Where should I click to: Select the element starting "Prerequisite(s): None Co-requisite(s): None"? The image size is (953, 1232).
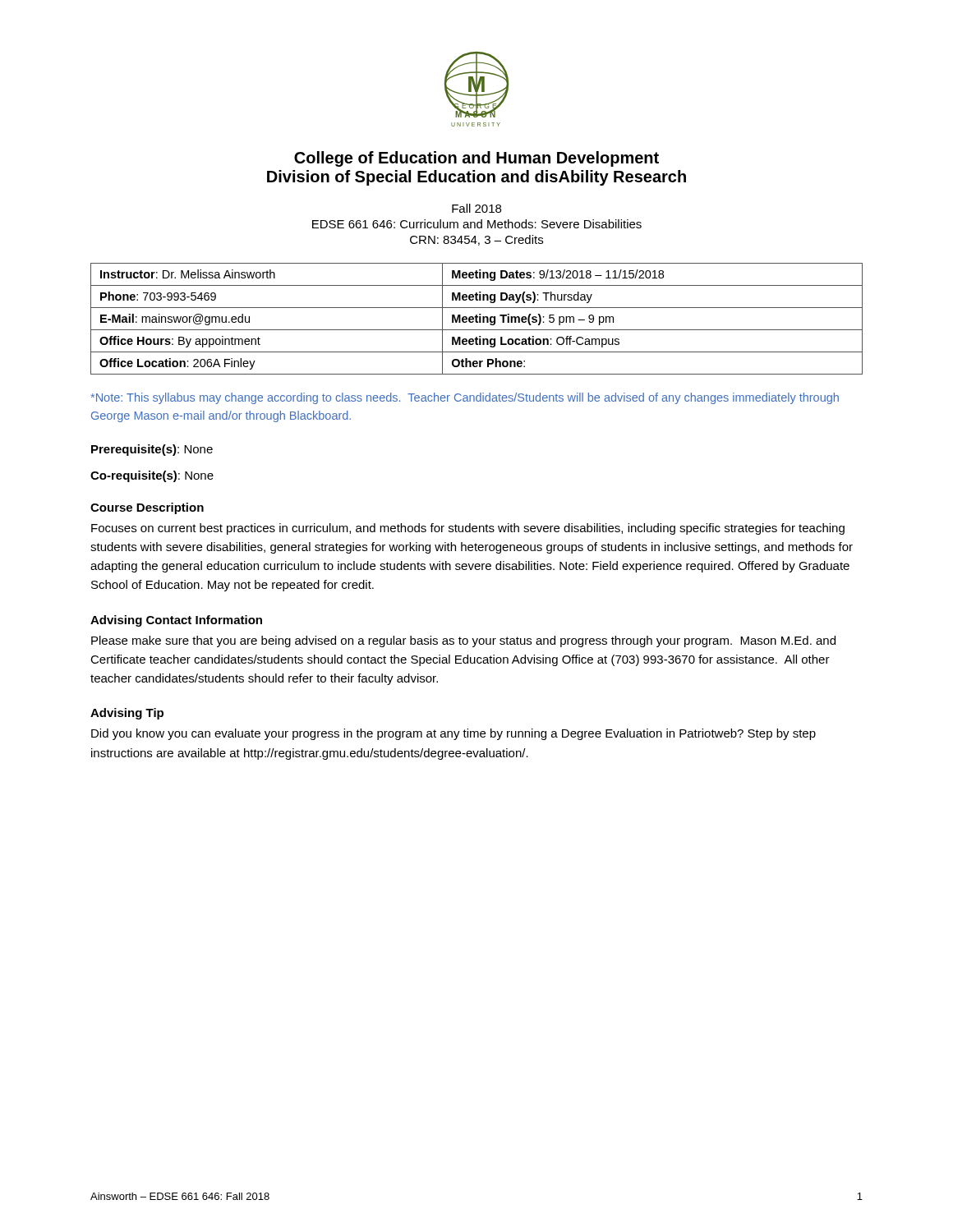click(152, 450)
